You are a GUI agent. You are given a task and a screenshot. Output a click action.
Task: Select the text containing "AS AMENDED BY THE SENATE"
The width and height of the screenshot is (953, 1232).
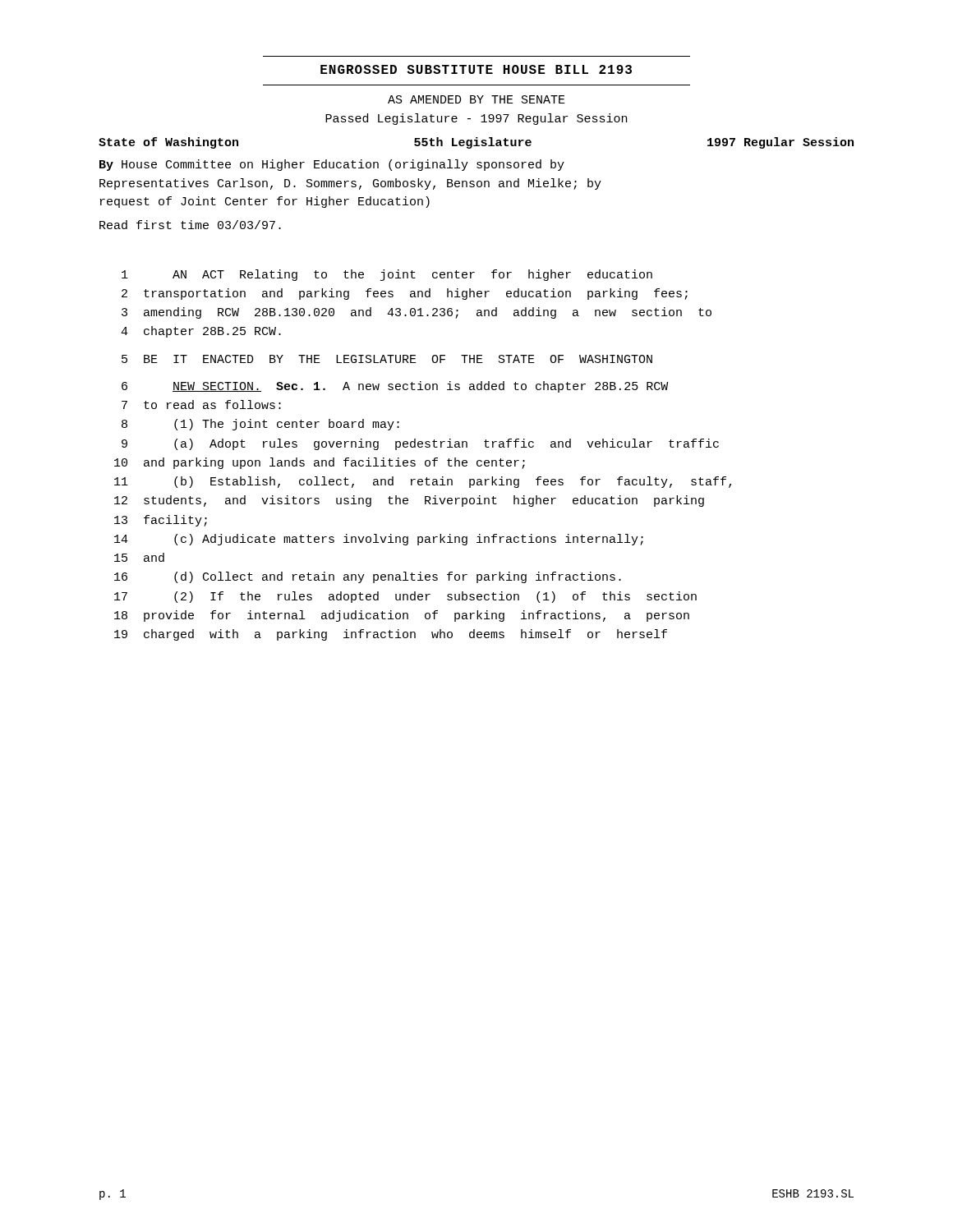[x=476, y=101]
